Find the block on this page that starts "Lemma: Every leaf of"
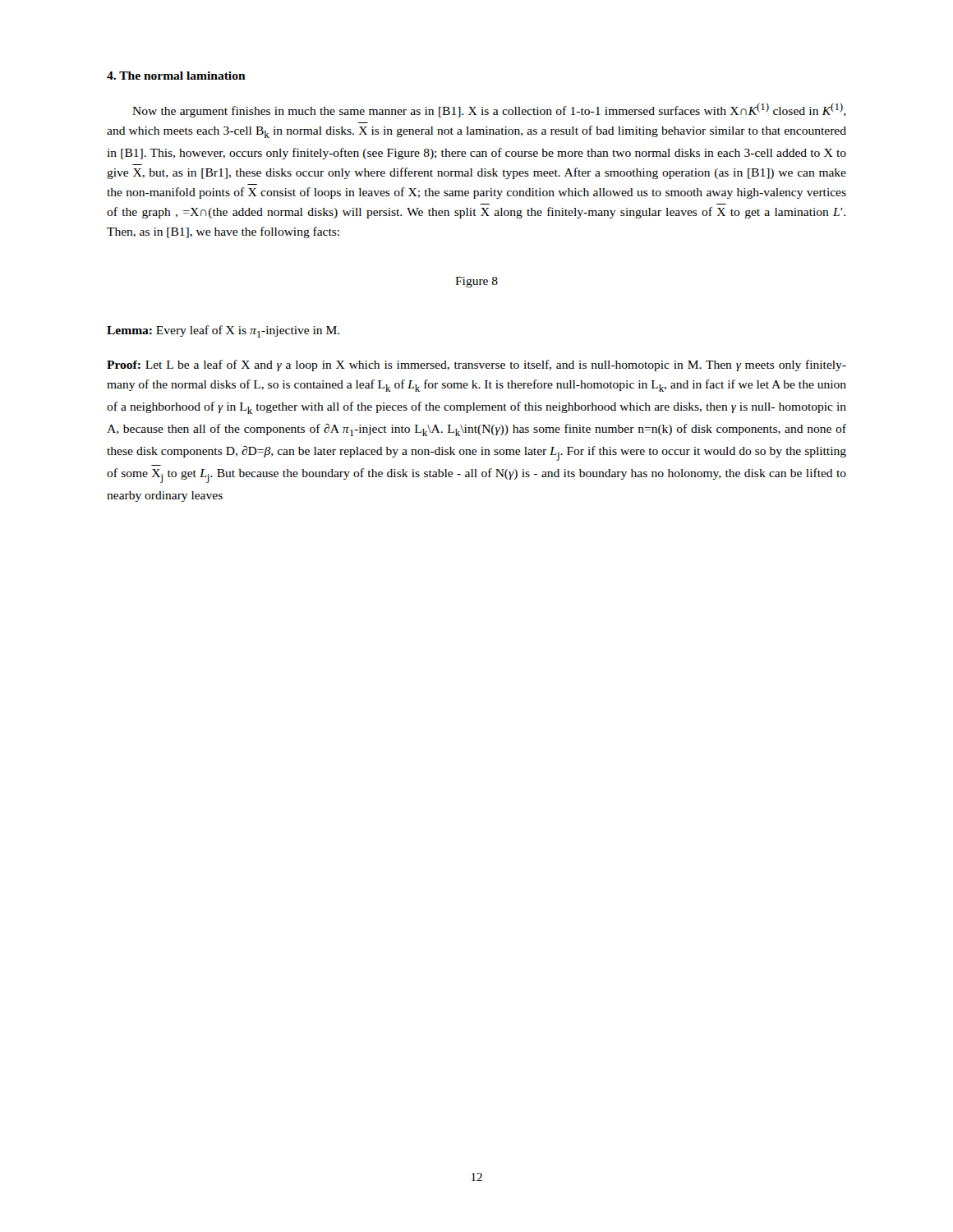 (224, 332)
